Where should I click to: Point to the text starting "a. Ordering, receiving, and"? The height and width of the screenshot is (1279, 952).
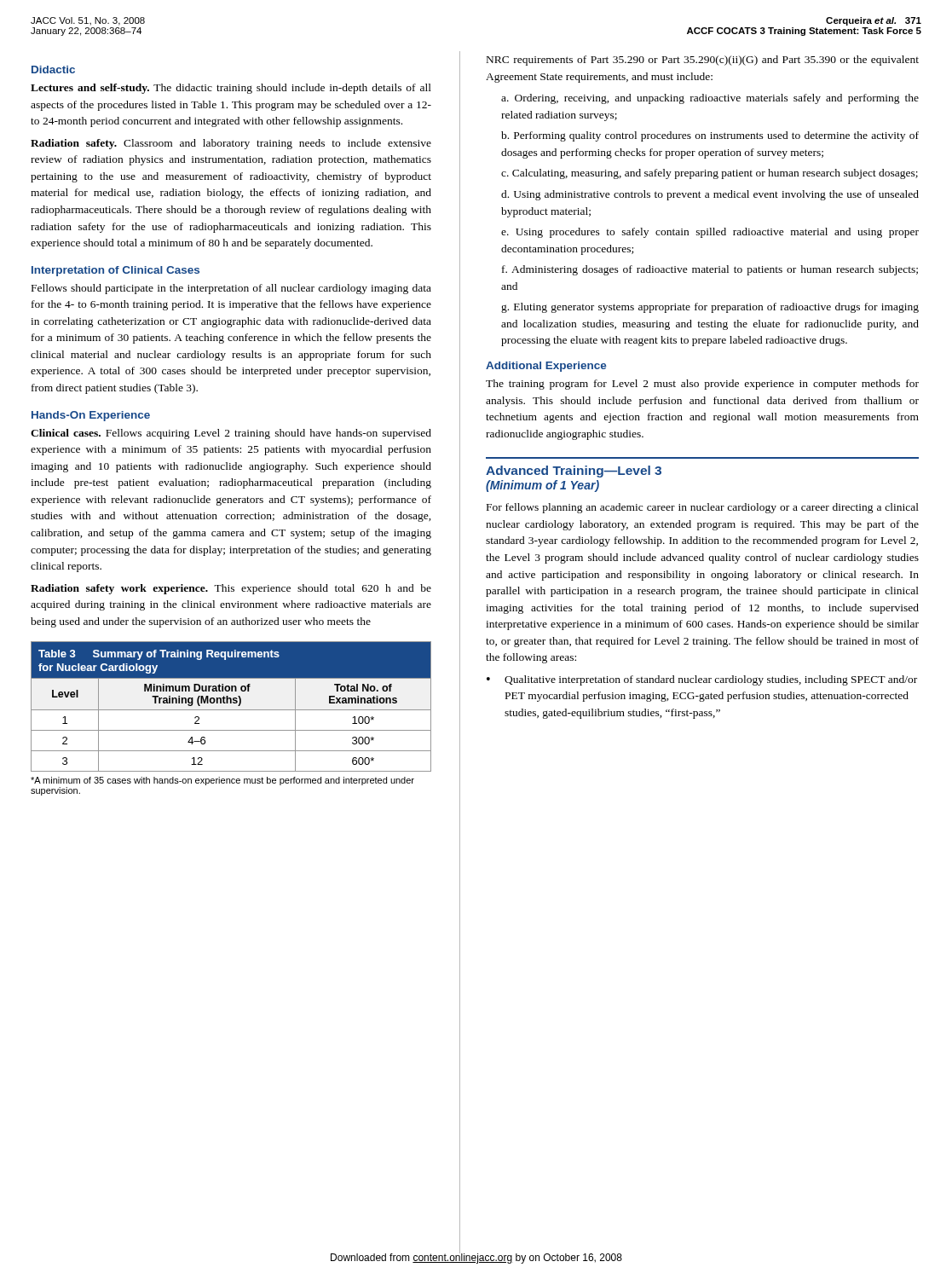(710, 106)
